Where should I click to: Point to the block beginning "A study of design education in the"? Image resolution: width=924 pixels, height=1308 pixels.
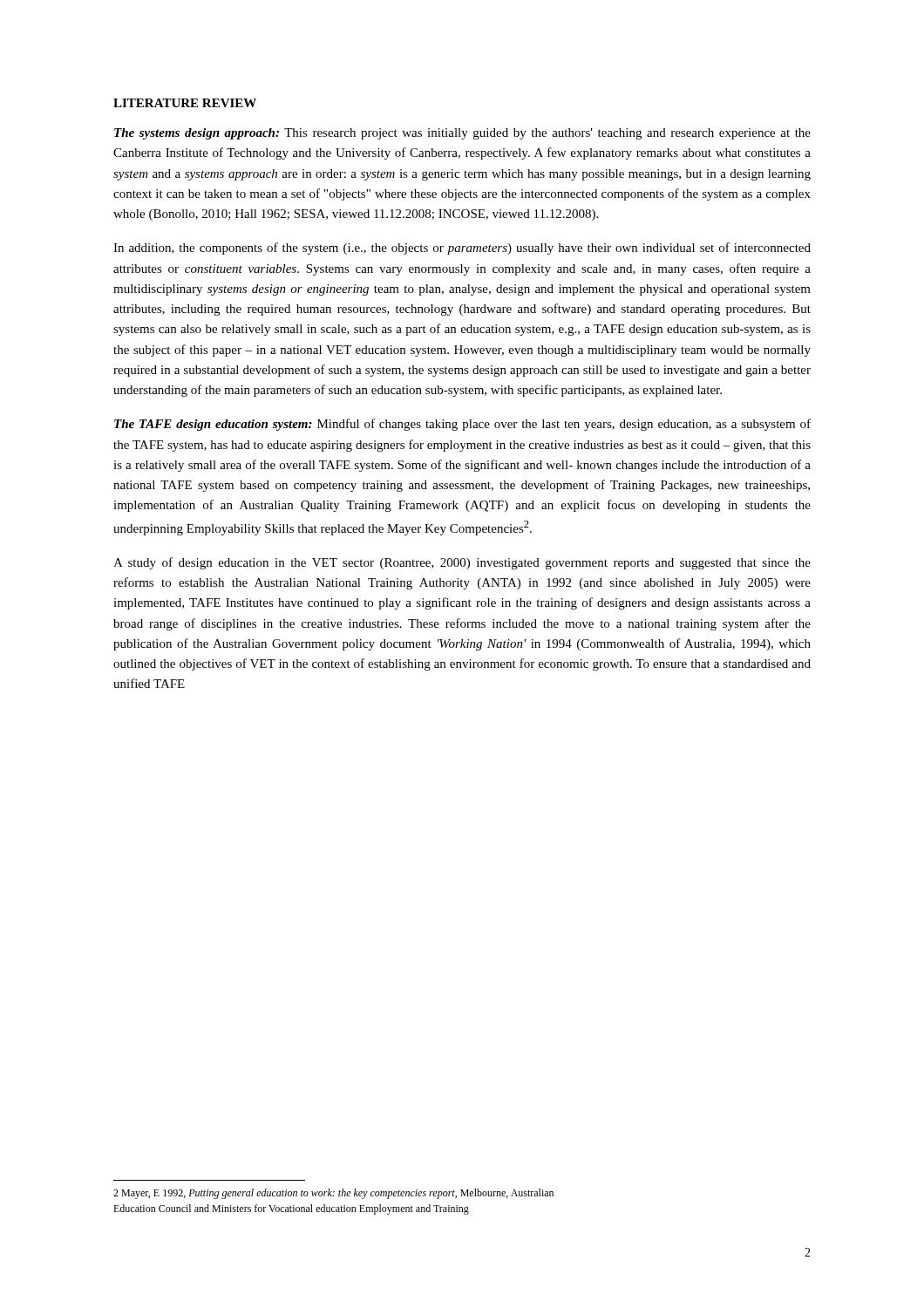tap(462, 623)
